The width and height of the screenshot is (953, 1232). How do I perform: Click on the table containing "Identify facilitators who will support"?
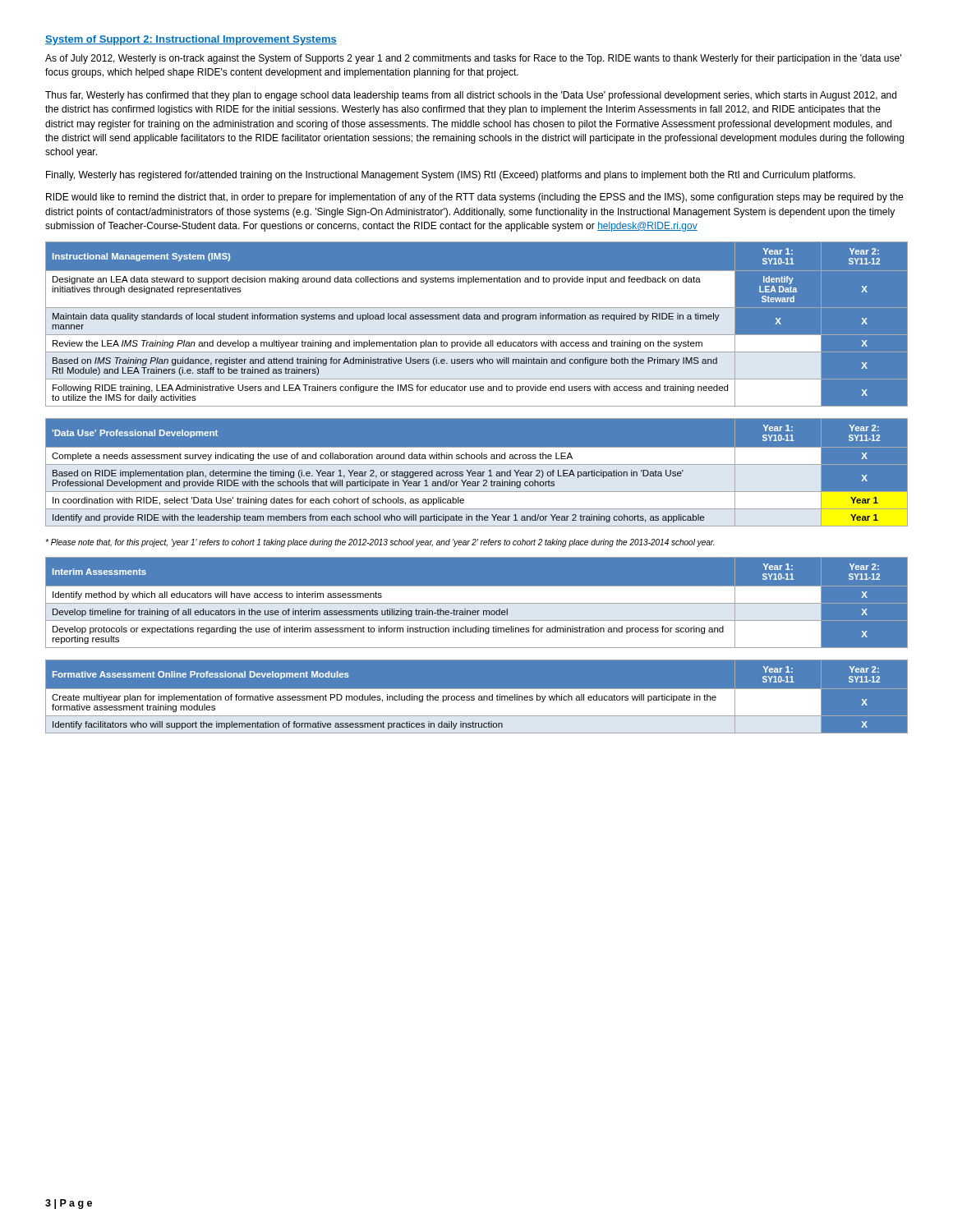pyautogui.click(x=476, y=697)
